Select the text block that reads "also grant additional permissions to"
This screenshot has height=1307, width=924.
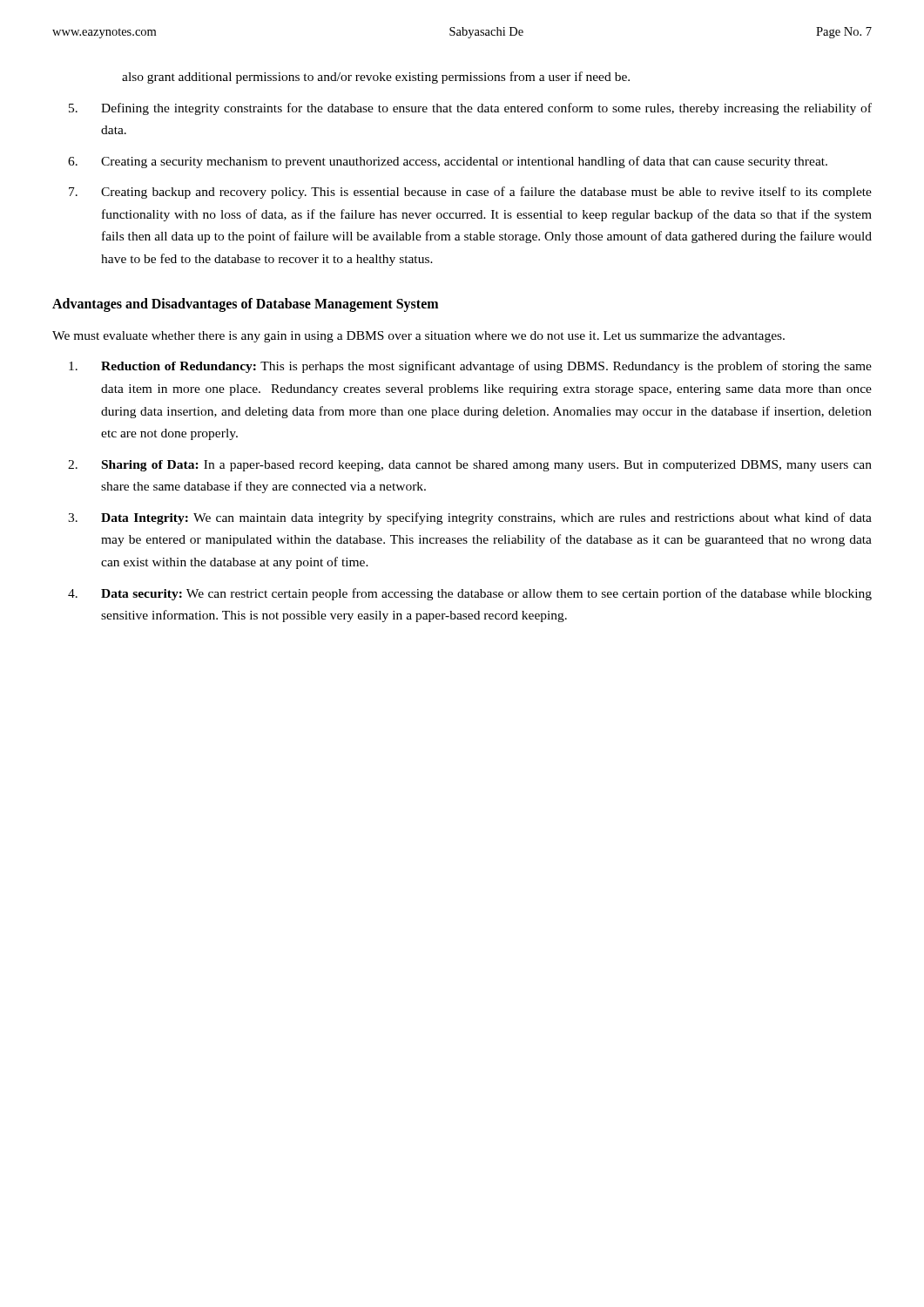[376, 76]
